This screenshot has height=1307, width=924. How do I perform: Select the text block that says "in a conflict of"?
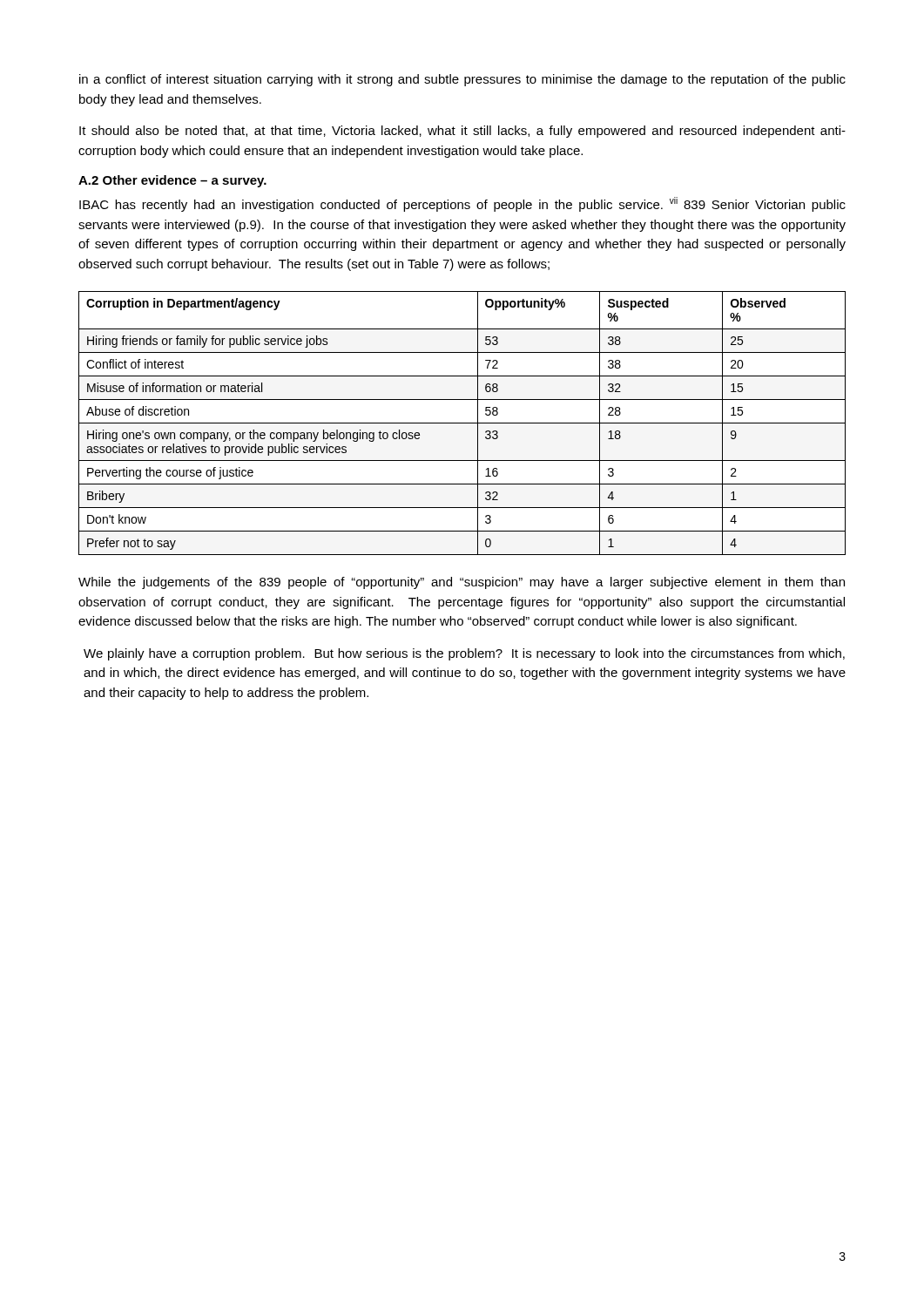462,89
